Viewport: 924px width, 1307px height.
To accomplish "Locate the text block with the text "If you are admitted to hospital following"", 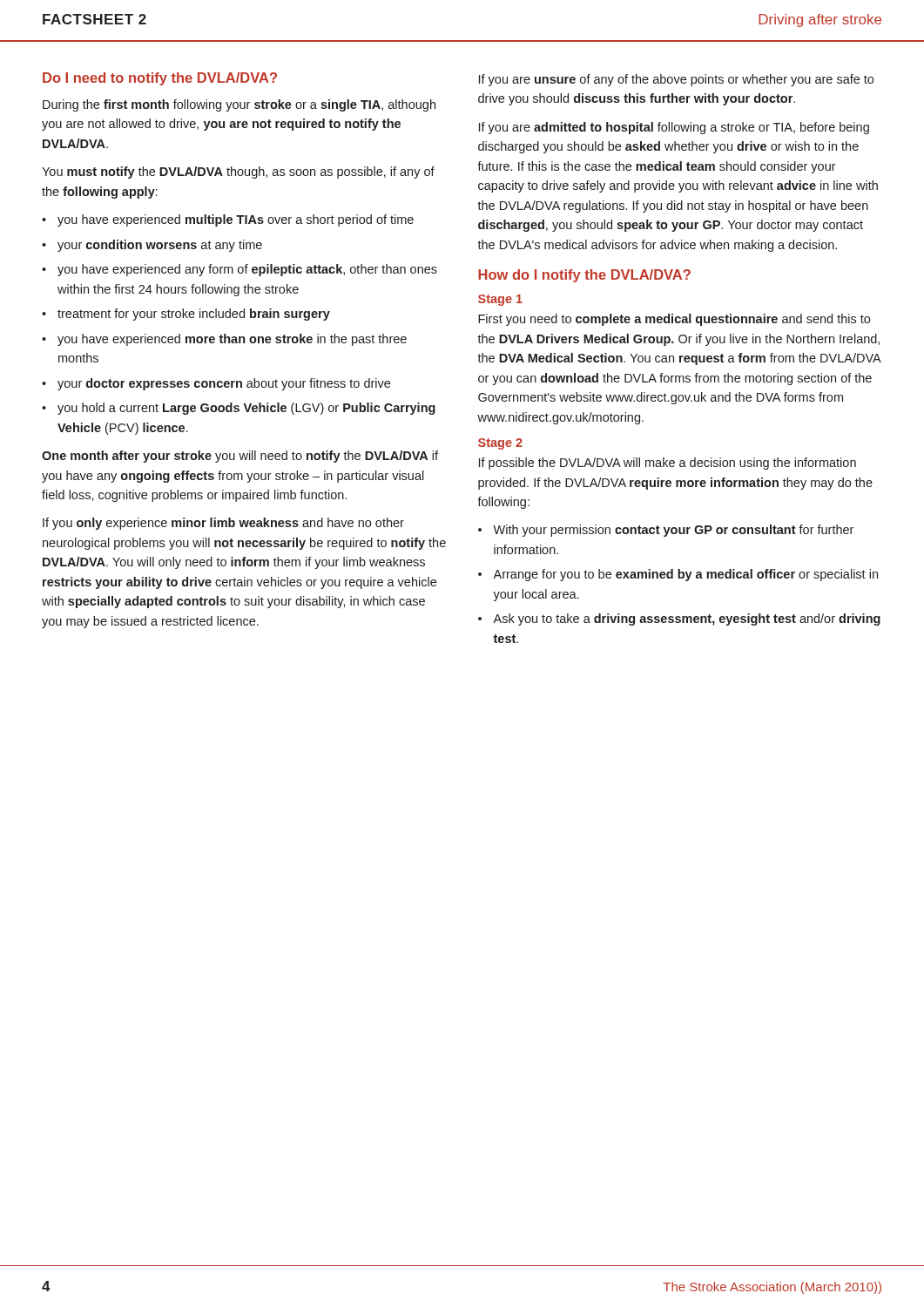I will [x=678, y=186].
